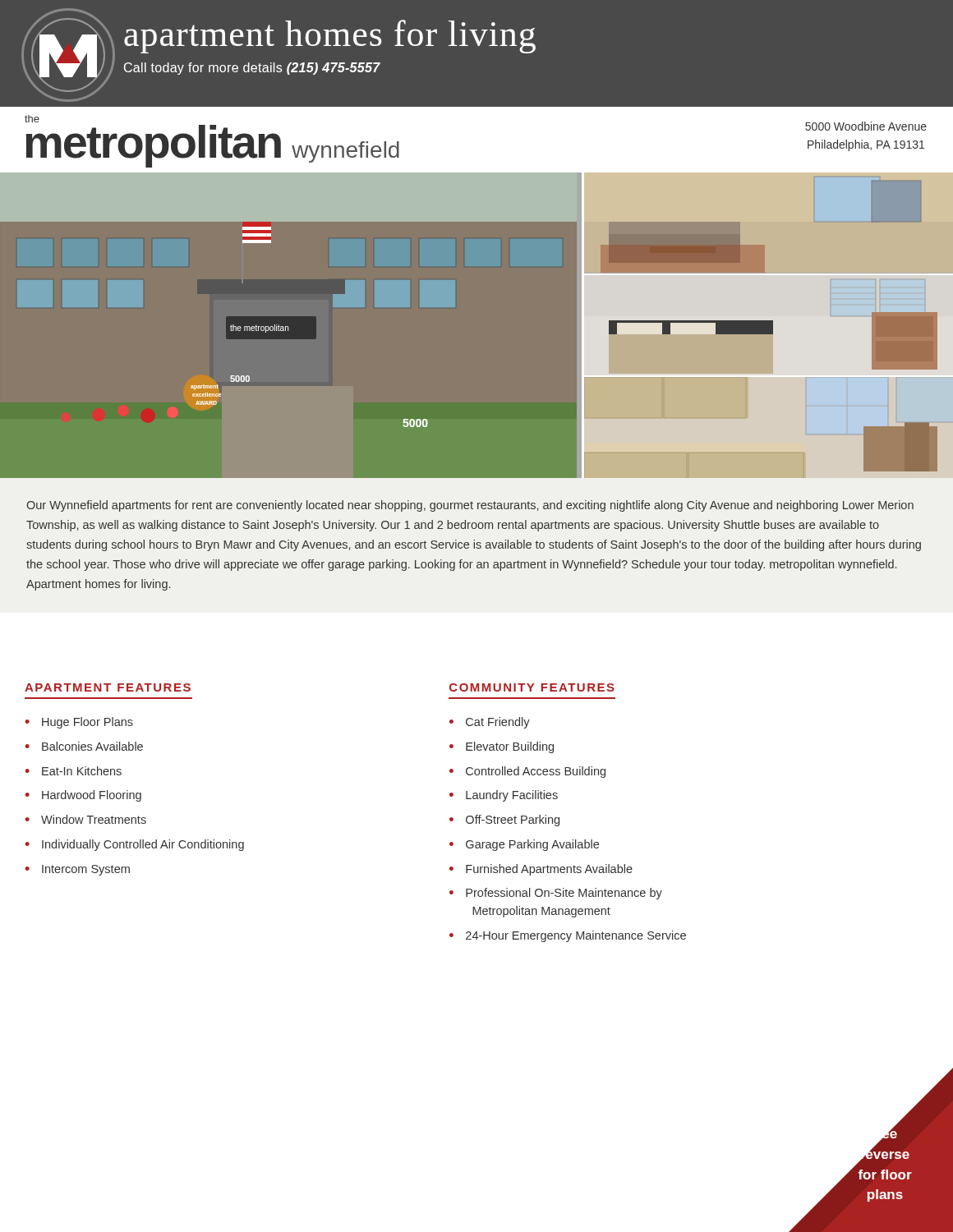Point to the region starting "• Off-Street Parking"
Image resolution: width=953 pixels, height=1232 pixels.
tap(505, 820)
